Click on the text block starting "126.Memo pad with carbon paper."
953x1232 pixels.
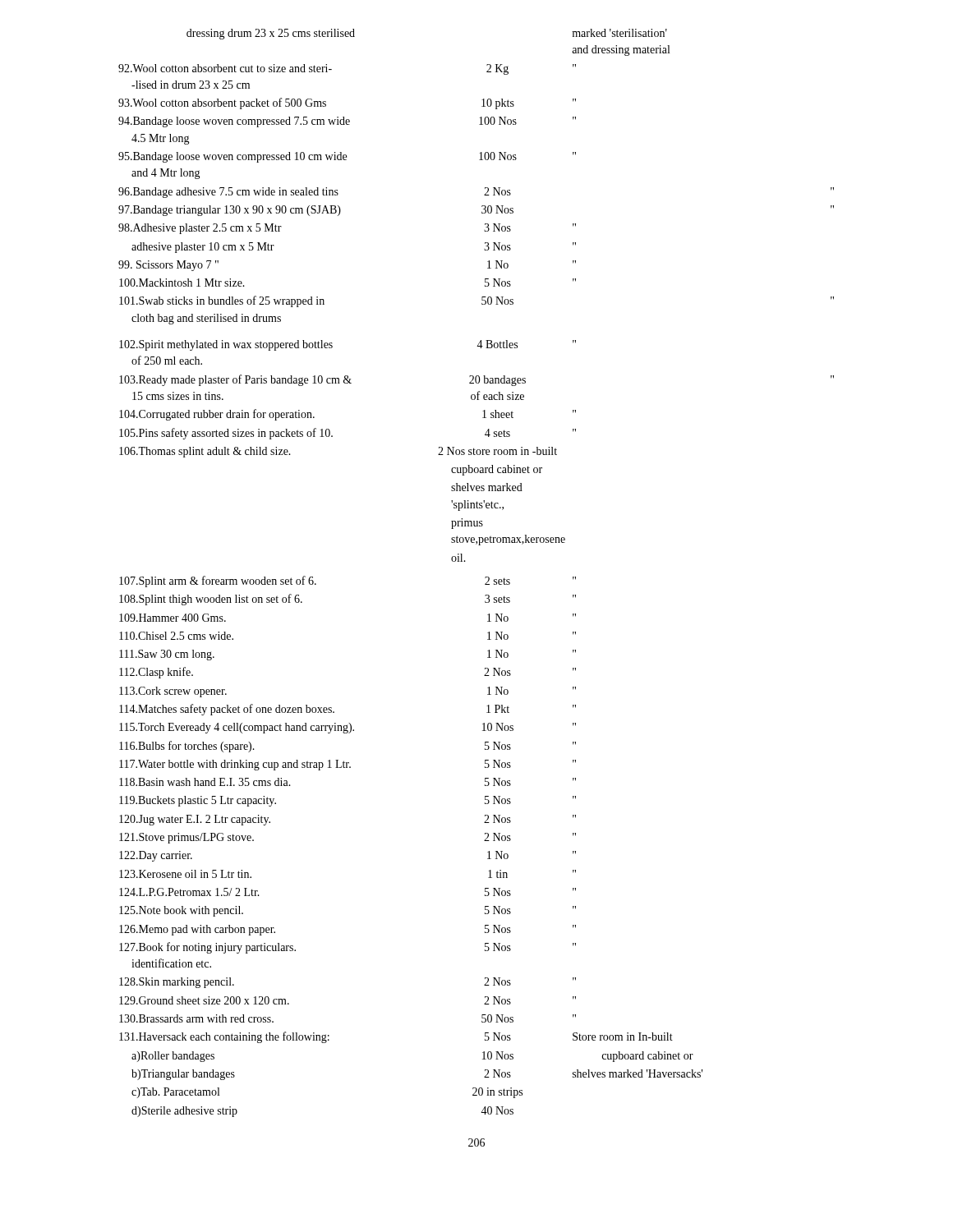[197, 929]
